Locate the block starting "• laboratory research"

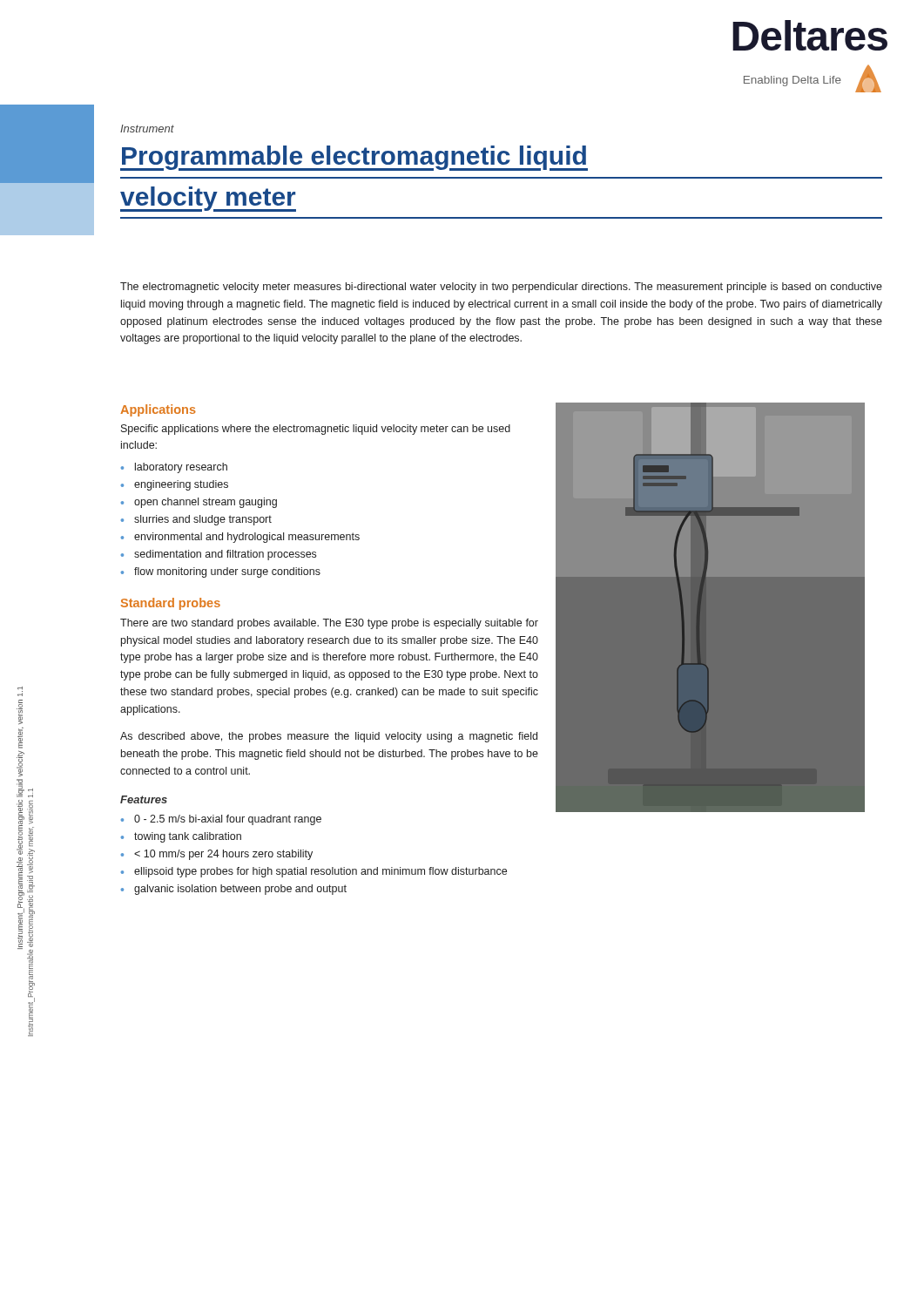[174, 467]
